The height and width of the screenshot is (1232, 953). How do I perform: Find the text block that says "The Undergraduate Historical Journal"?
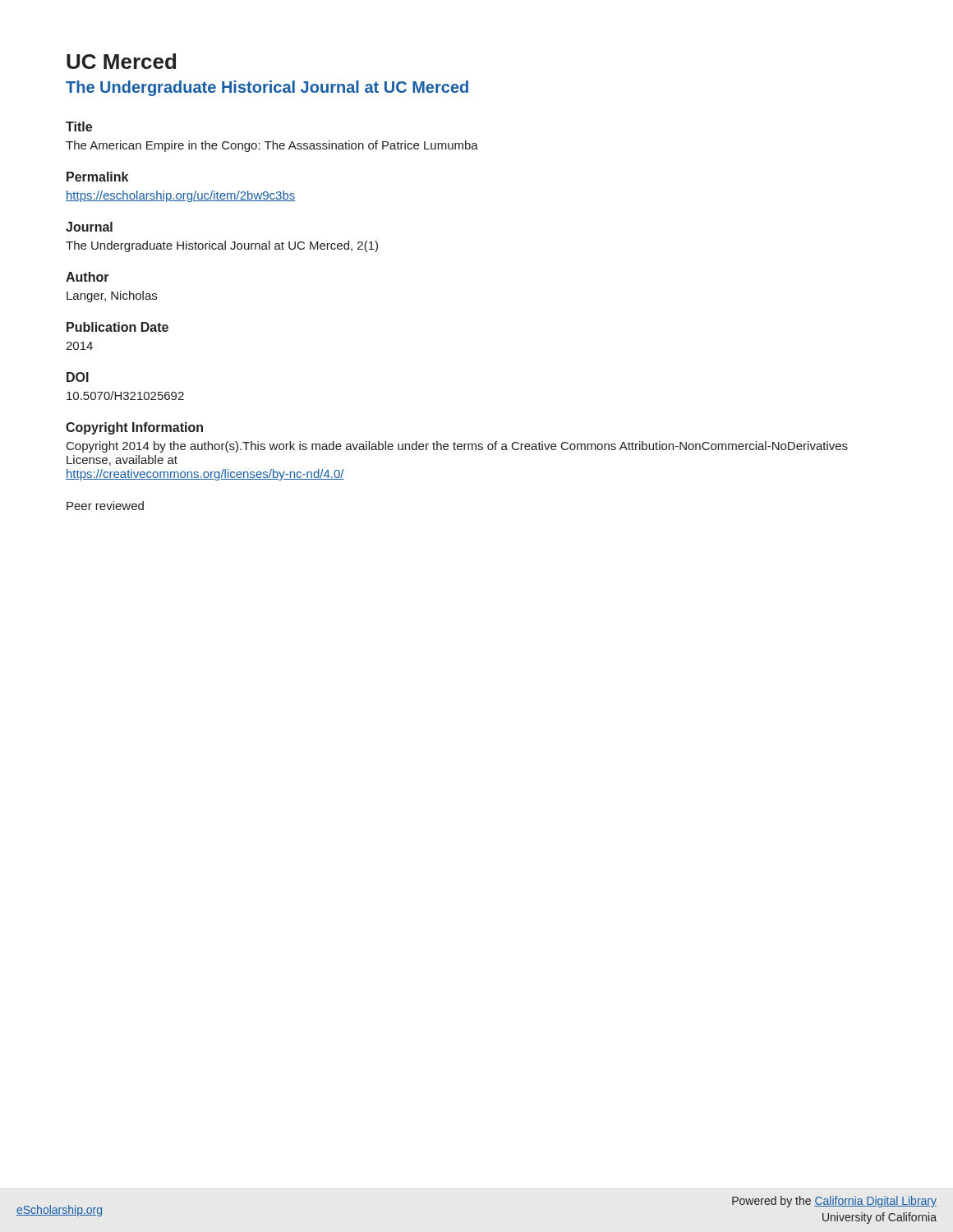click(x=222, y=246)
